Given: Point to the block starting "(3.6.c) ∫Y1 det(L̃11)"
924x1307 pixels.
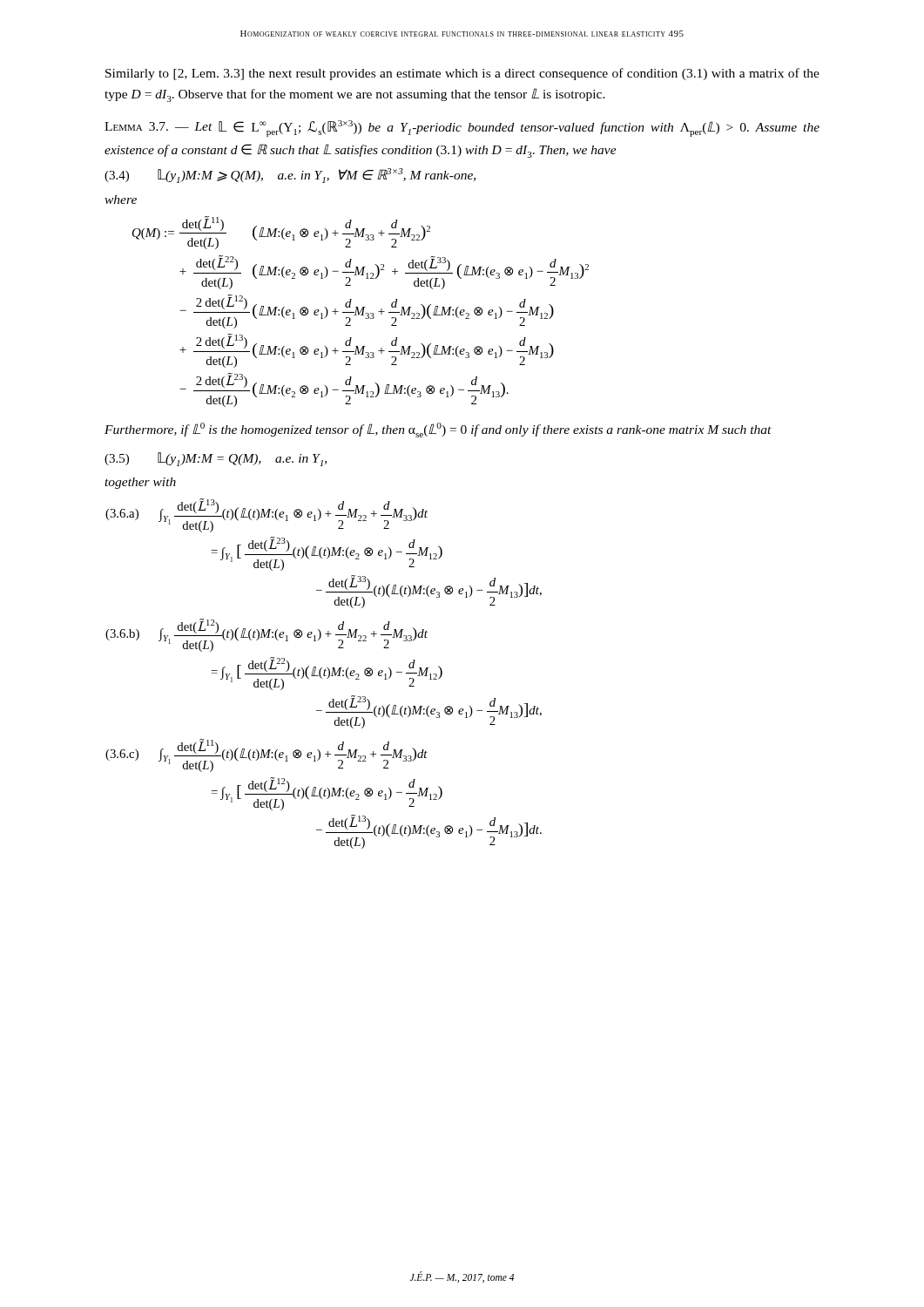Looking at the screenshot, I should [266, 755].
